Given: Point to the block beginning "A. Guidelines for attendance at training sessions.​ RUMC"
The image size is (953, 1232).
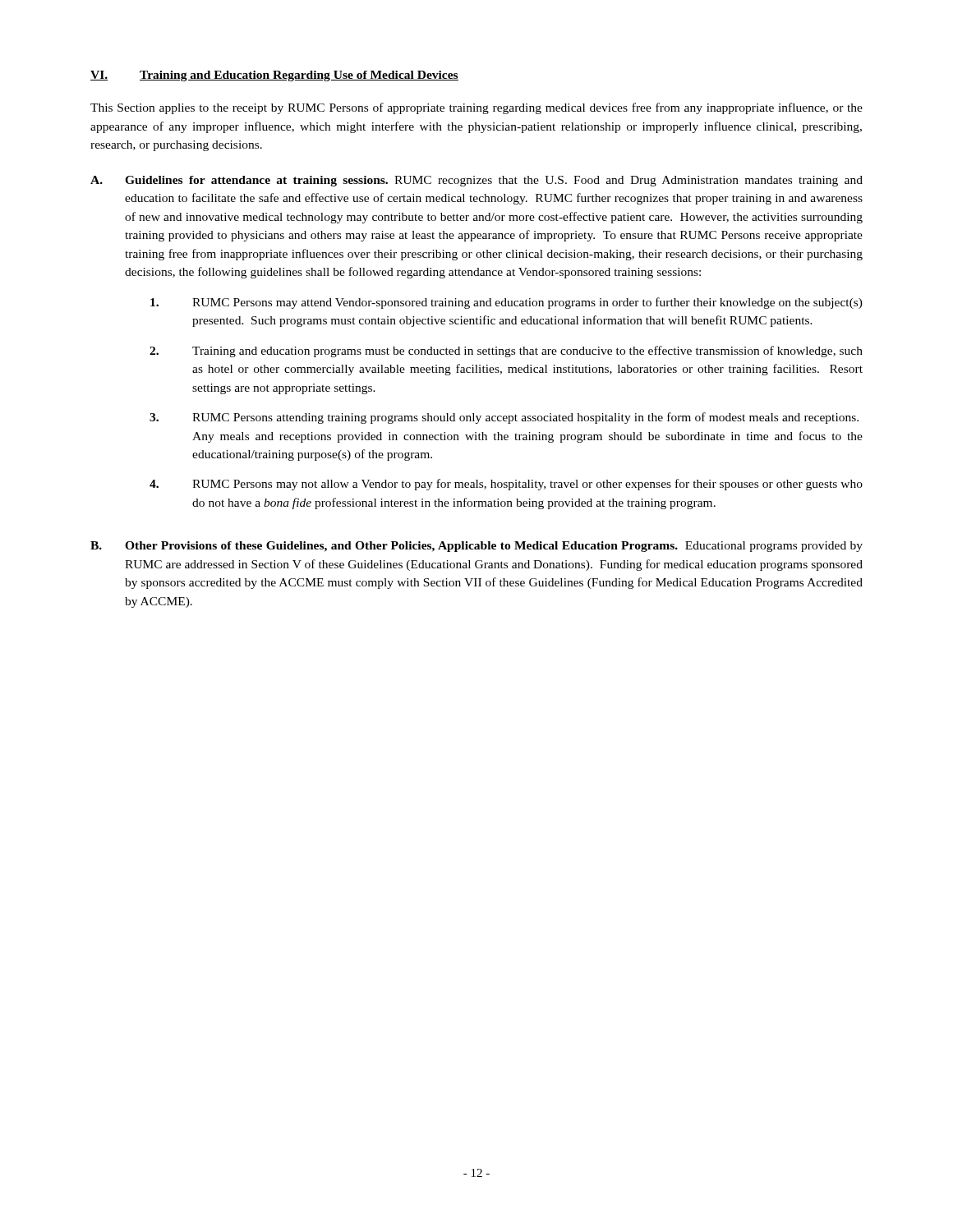Looking at the screenshot, I should [x=476, y=347].
